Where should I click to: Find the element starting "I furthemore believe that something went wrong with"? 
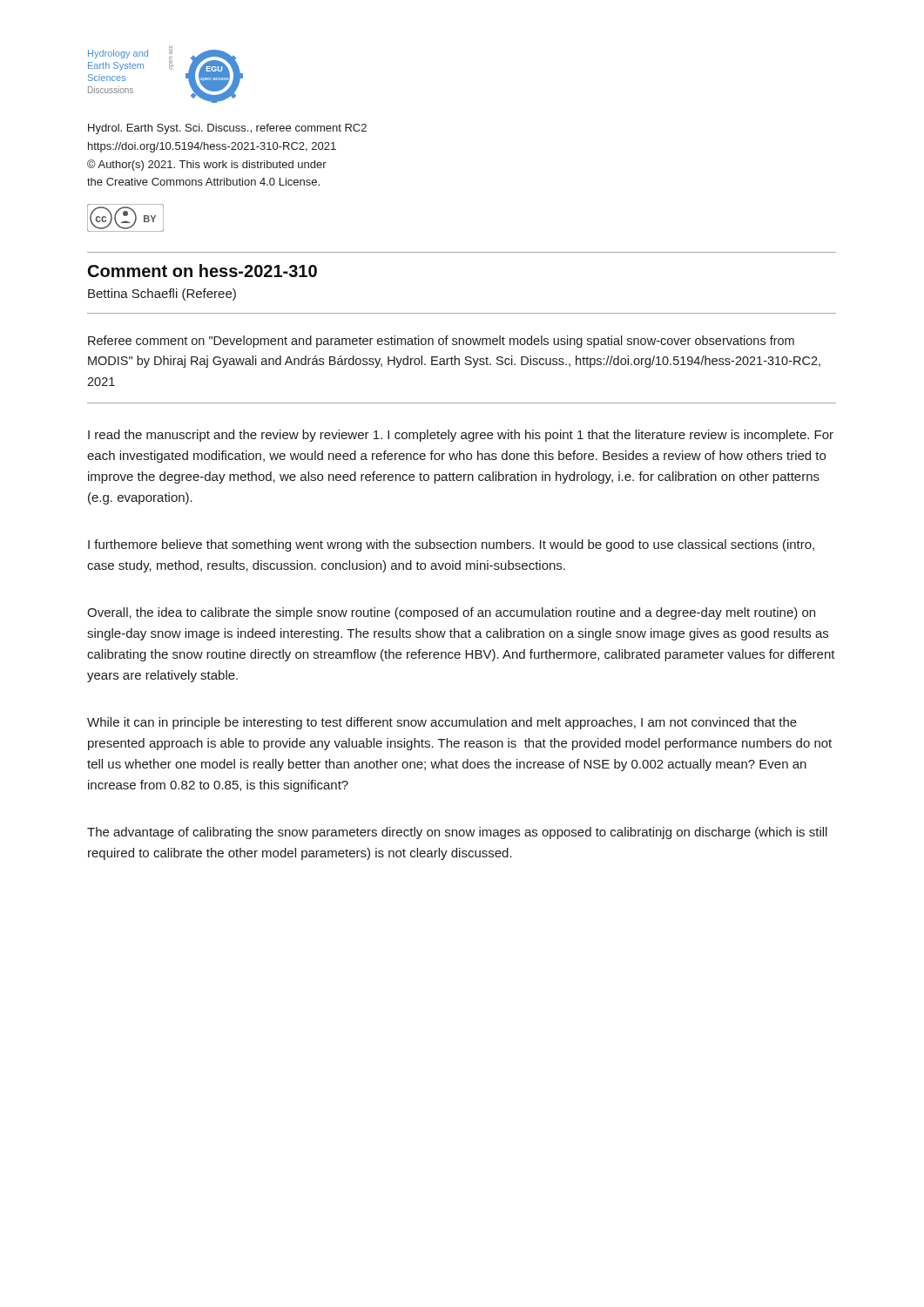[x=451, y=554]
